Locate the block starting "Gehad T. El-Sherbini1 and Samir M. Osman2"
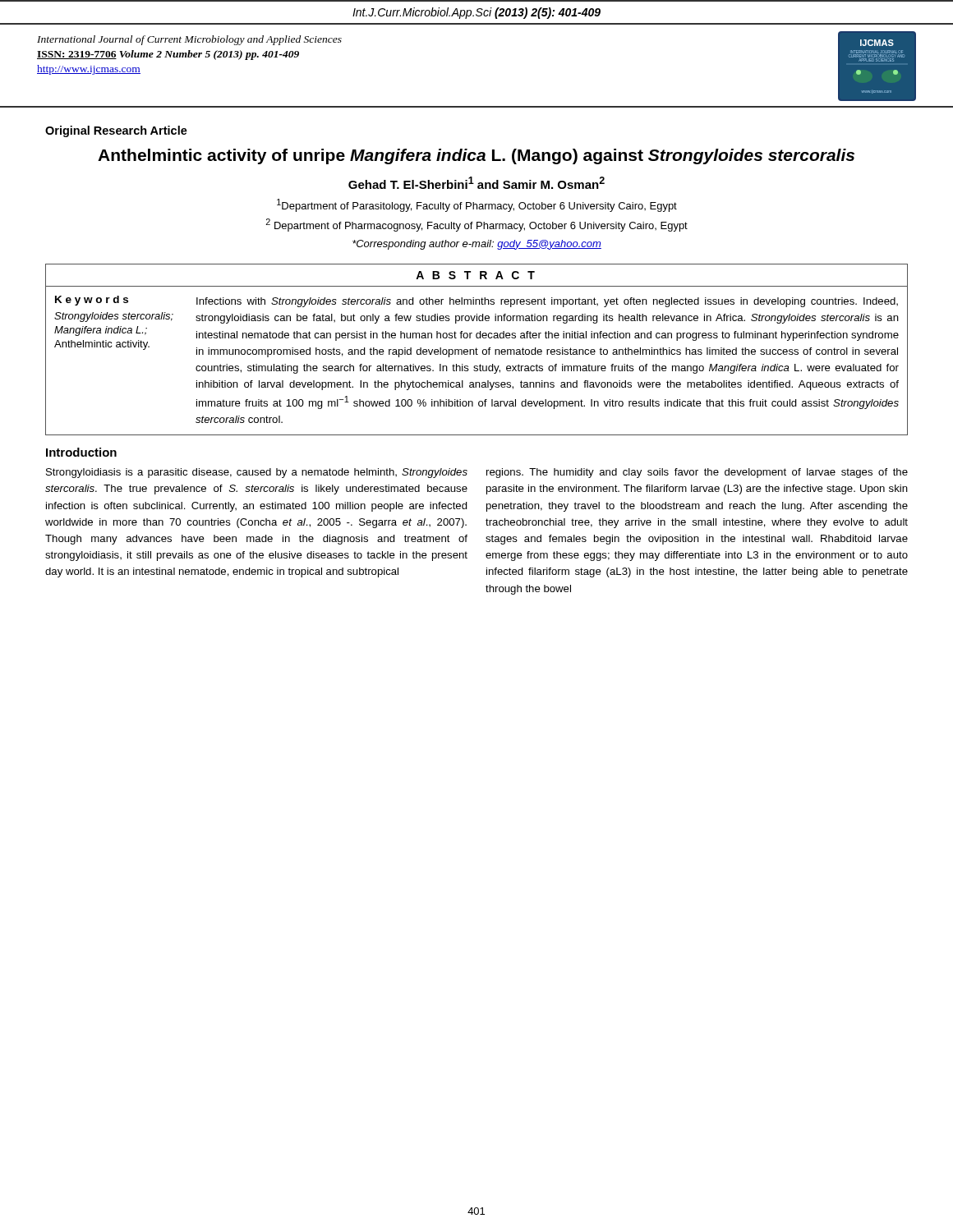Viewport: 953px width, 1232px height. click(x=476, y=183)
